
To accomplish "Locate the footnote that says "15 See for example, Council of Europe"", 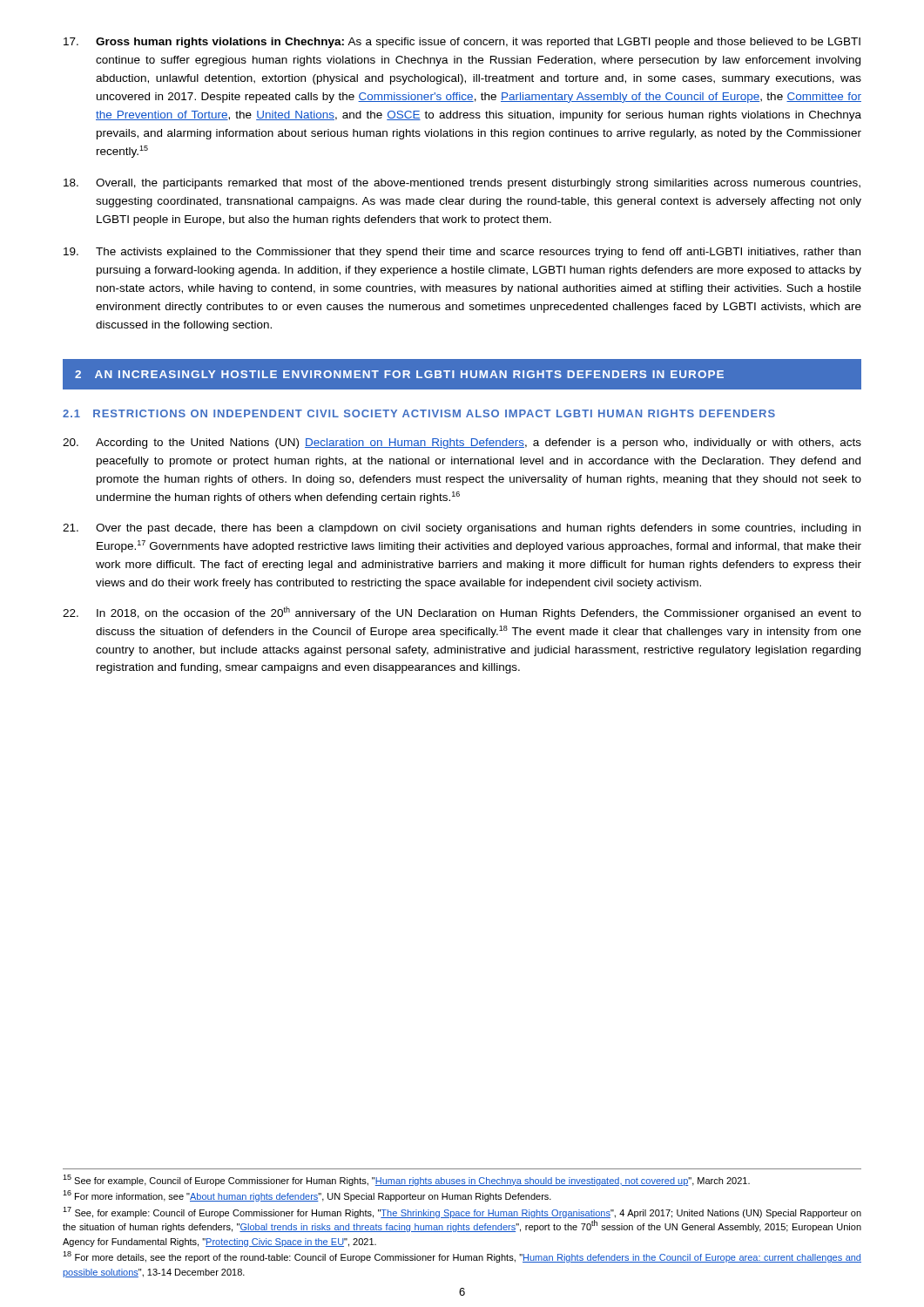I will (x=406, y=1179).
